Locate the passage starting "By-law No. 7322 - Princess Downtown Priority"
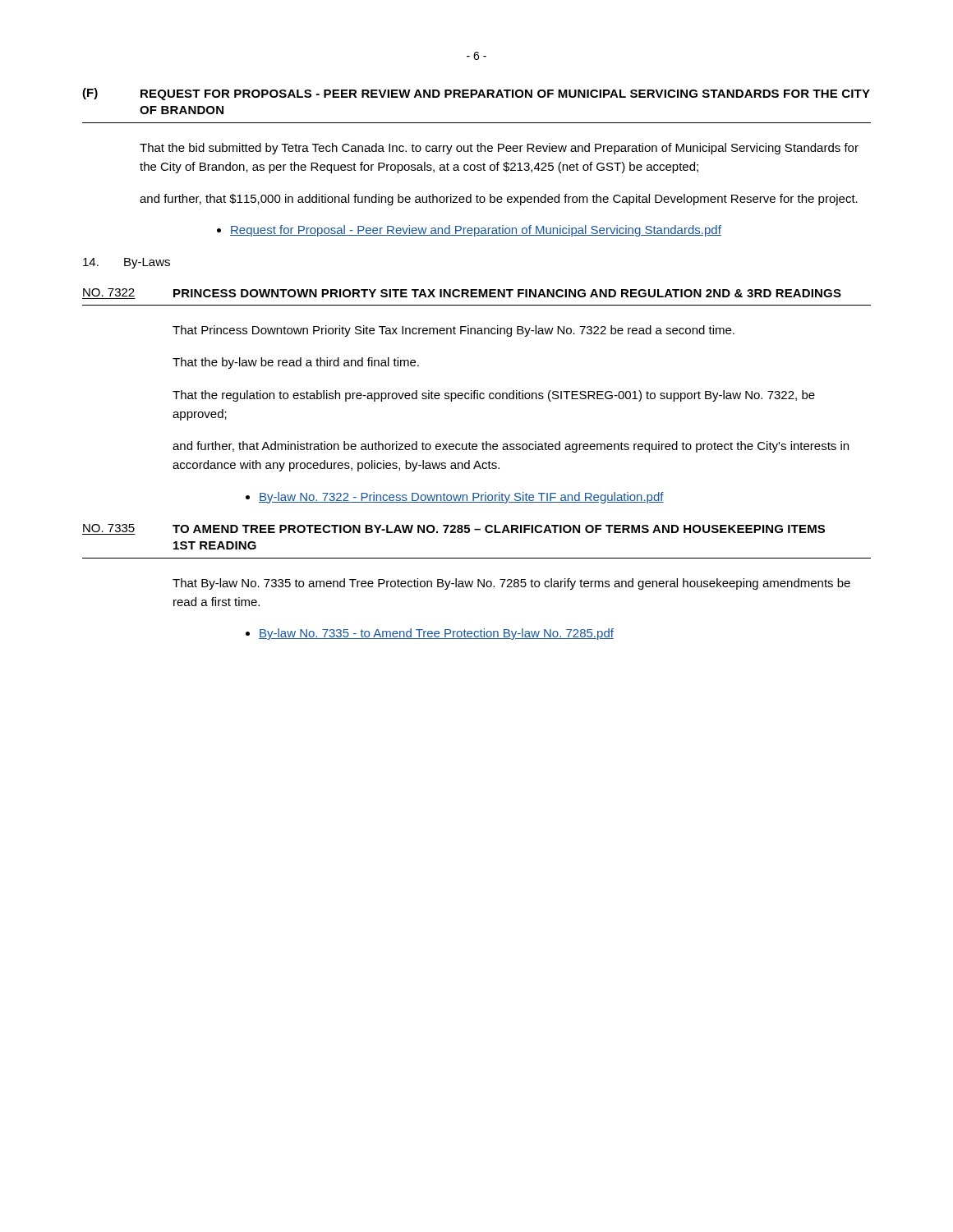This screenshot has height=1232, width=953. pyautogui.click(x=461, y=496)
